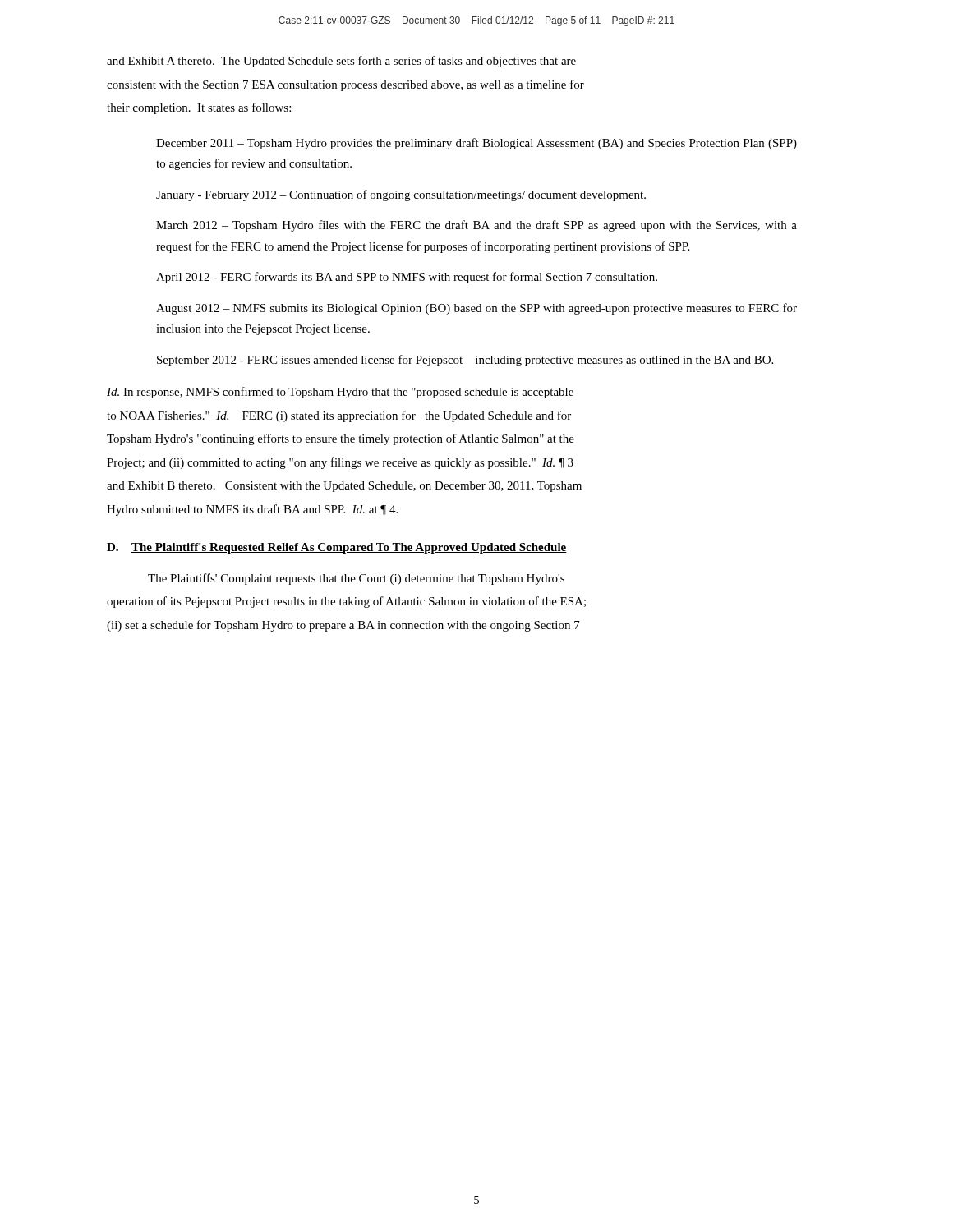Locate the block starting "operation of its Pejepscot Project results"
This screenshot has width=953, height=1232.
(347, 601)
